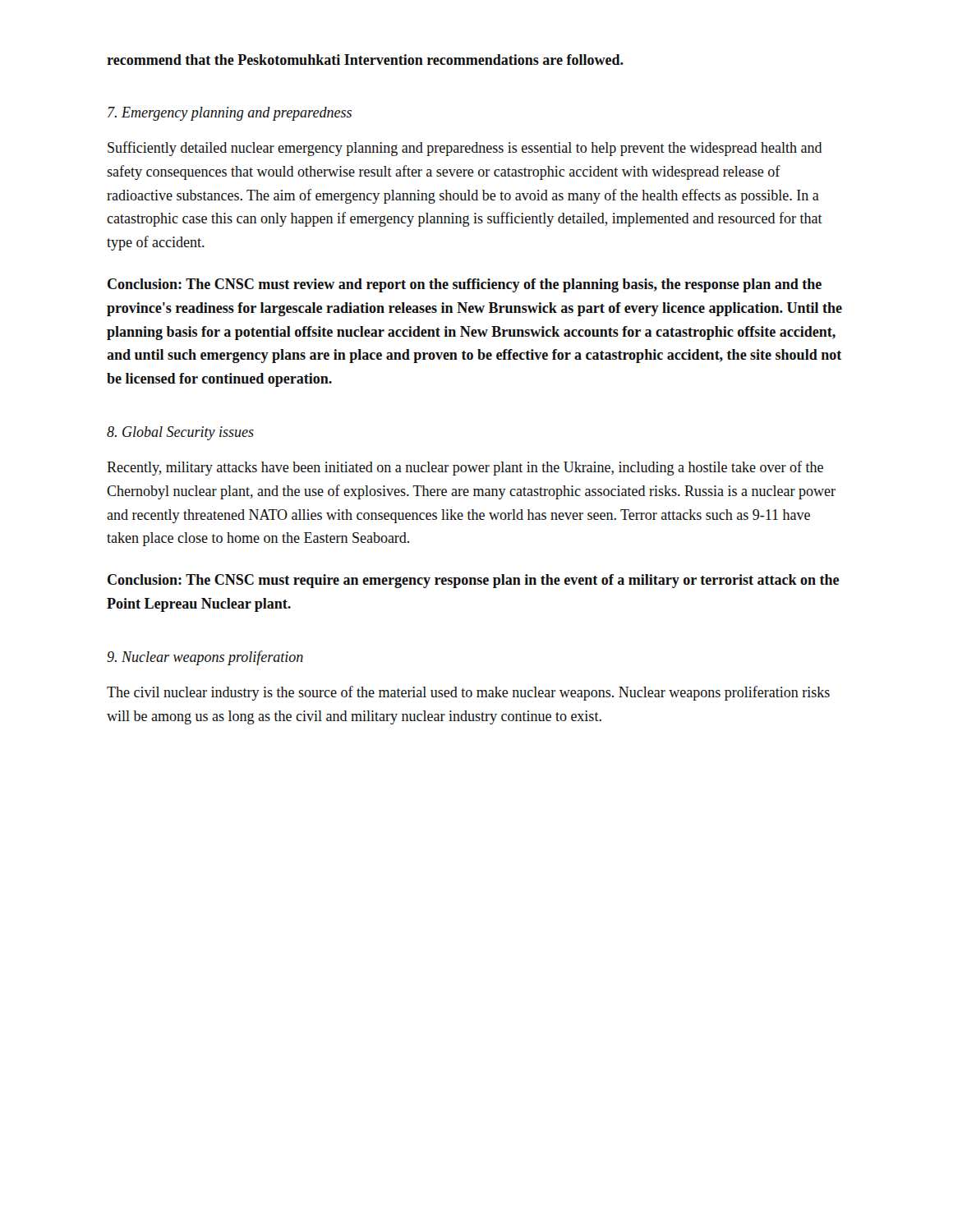This screenshot has height=1232, width=953.
Task: Locate the region starting "recommend that the"
Action: [x=365, y=60]
